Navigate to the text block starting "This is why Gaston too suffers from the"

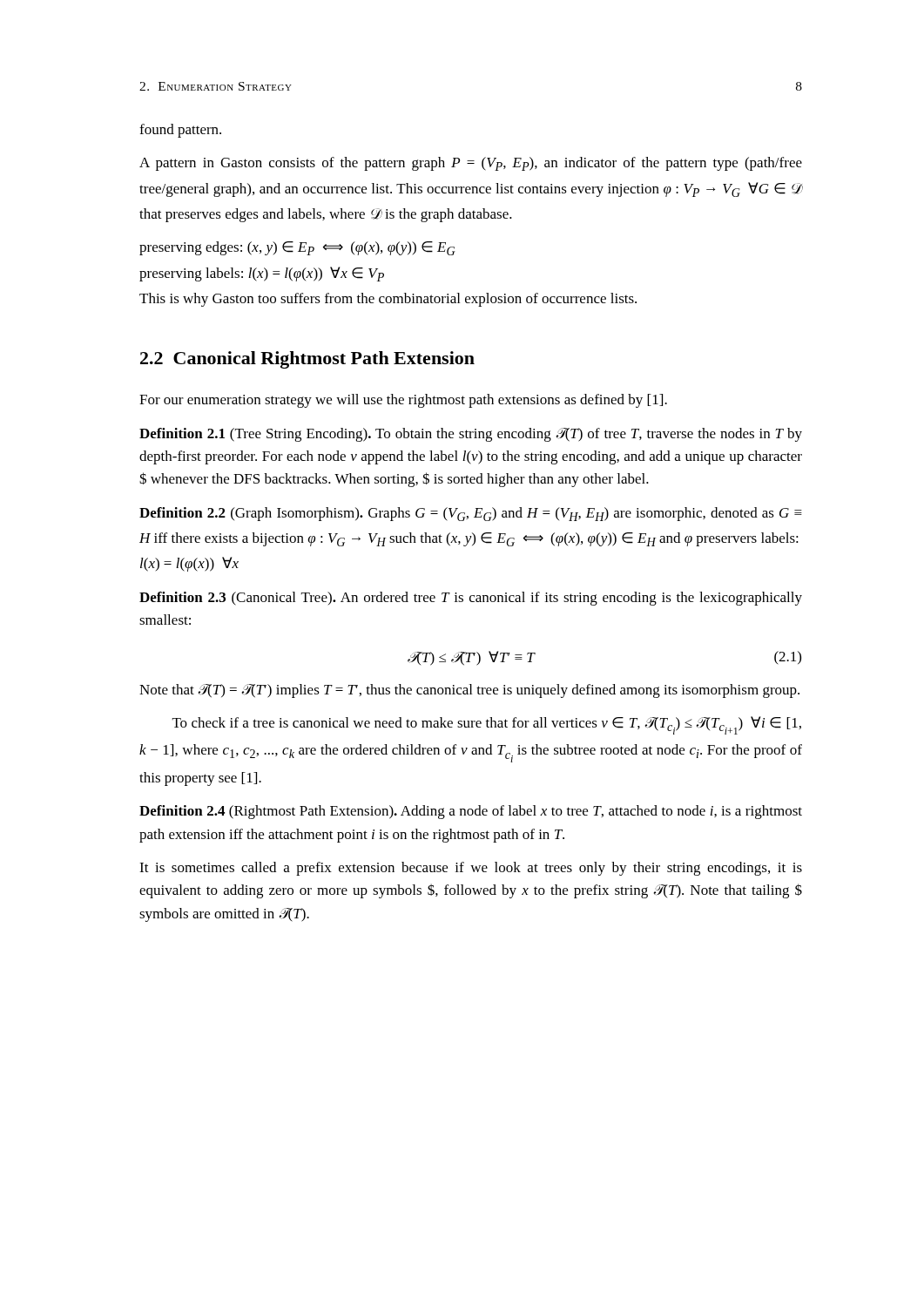pos(389,298)
